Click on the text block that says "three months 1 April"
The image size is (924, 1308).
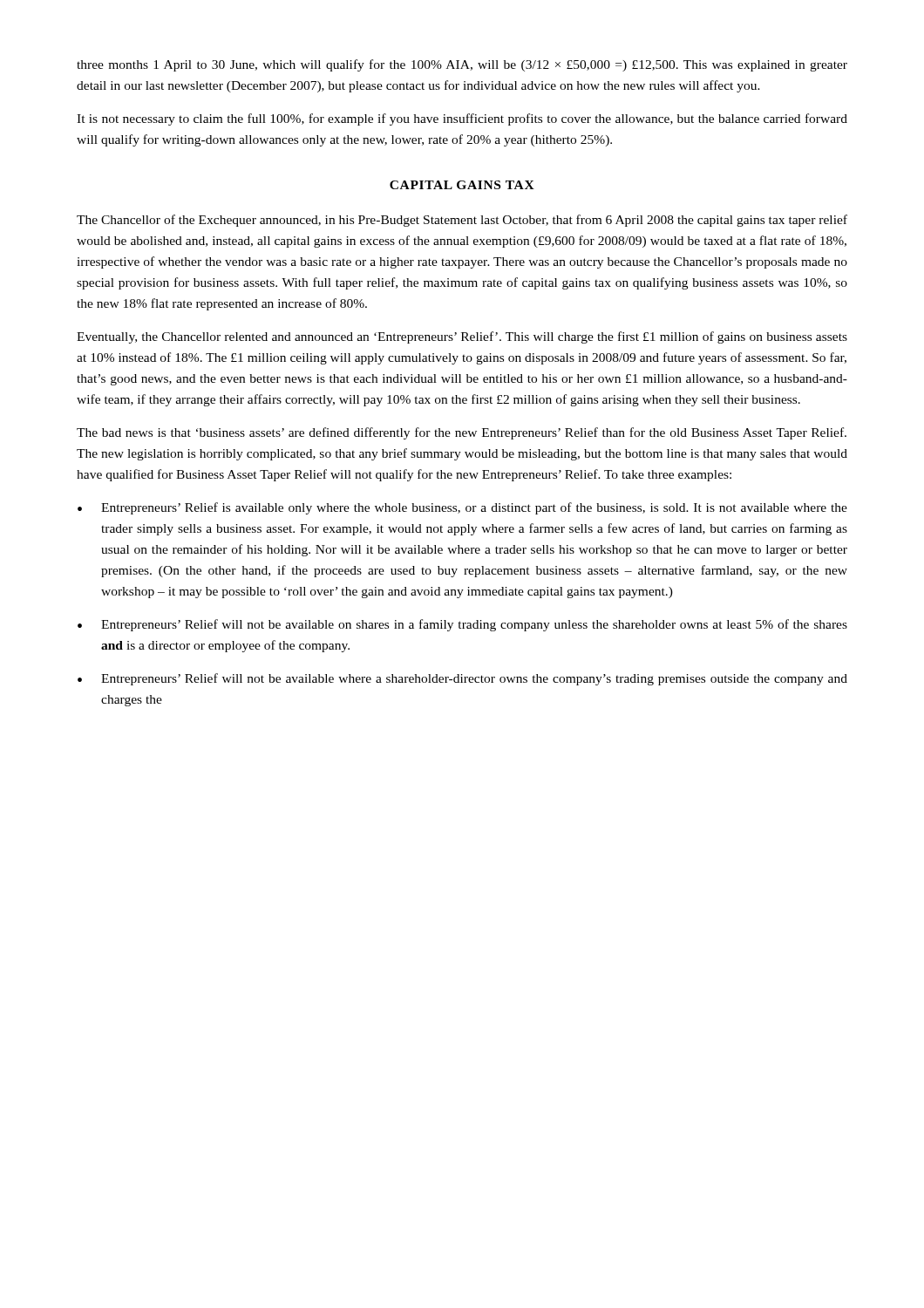pyautogui.click(x=462, y=75)
